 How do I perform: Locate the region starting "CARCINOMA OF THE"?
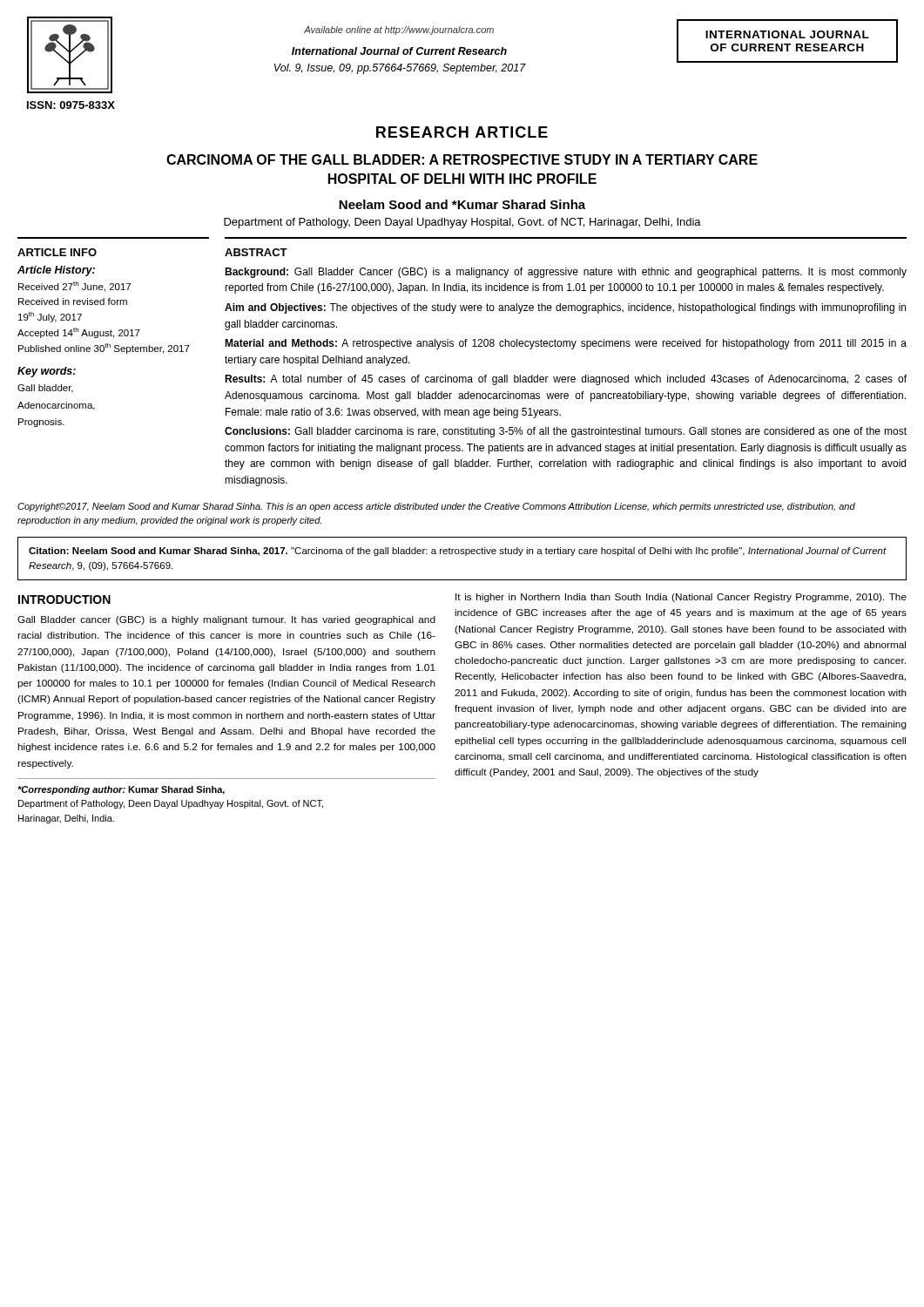coord(462,170)
